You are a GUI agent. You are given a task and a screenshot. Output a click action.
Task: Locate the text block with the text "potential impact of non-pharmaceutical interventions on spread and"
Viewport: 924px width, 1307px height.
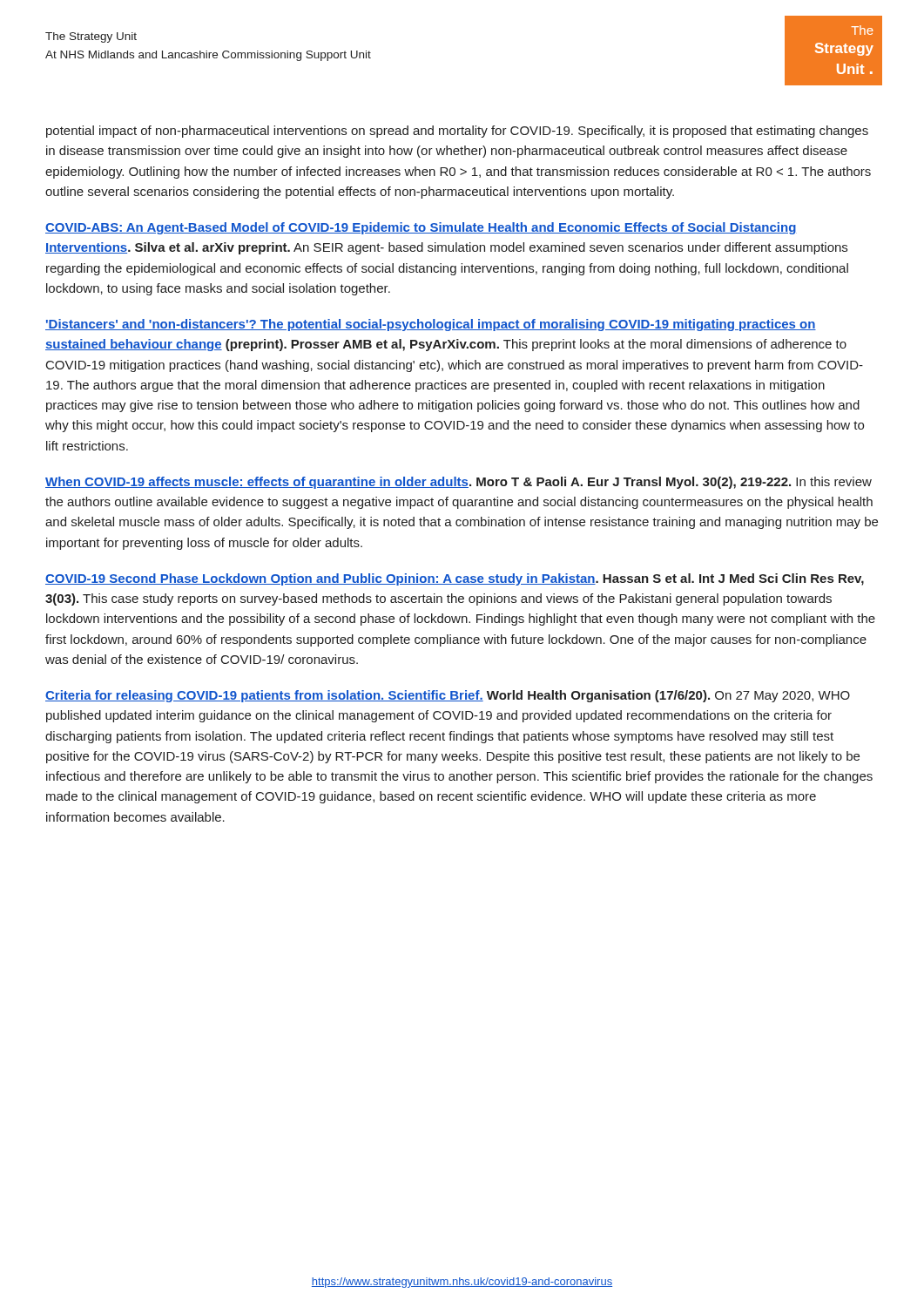pyautogui.click(x=462, y=161)
